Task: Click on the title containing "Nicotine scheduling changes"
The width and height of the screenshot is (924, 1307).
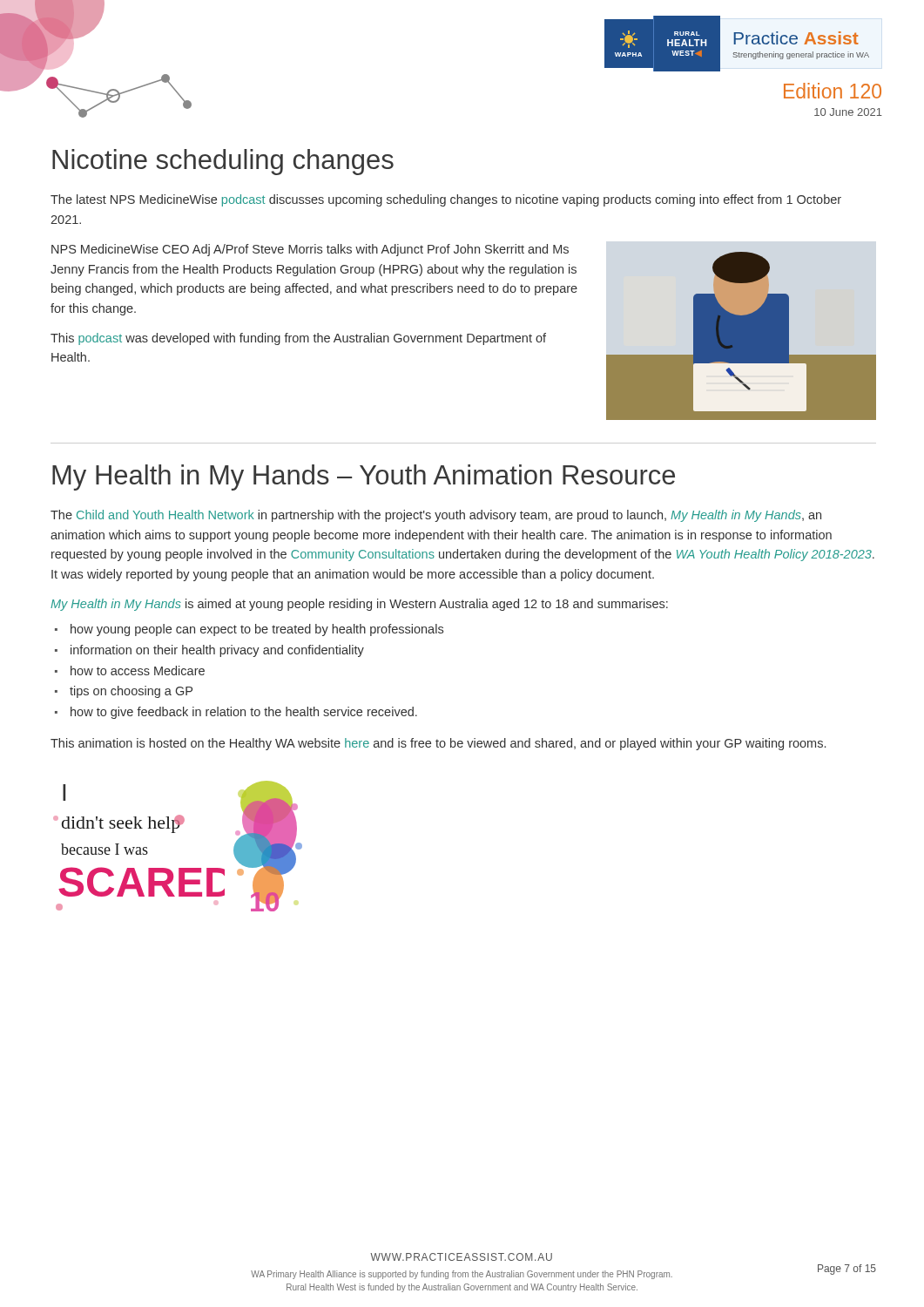Action: pyautogui.click(x=223, y=162)
